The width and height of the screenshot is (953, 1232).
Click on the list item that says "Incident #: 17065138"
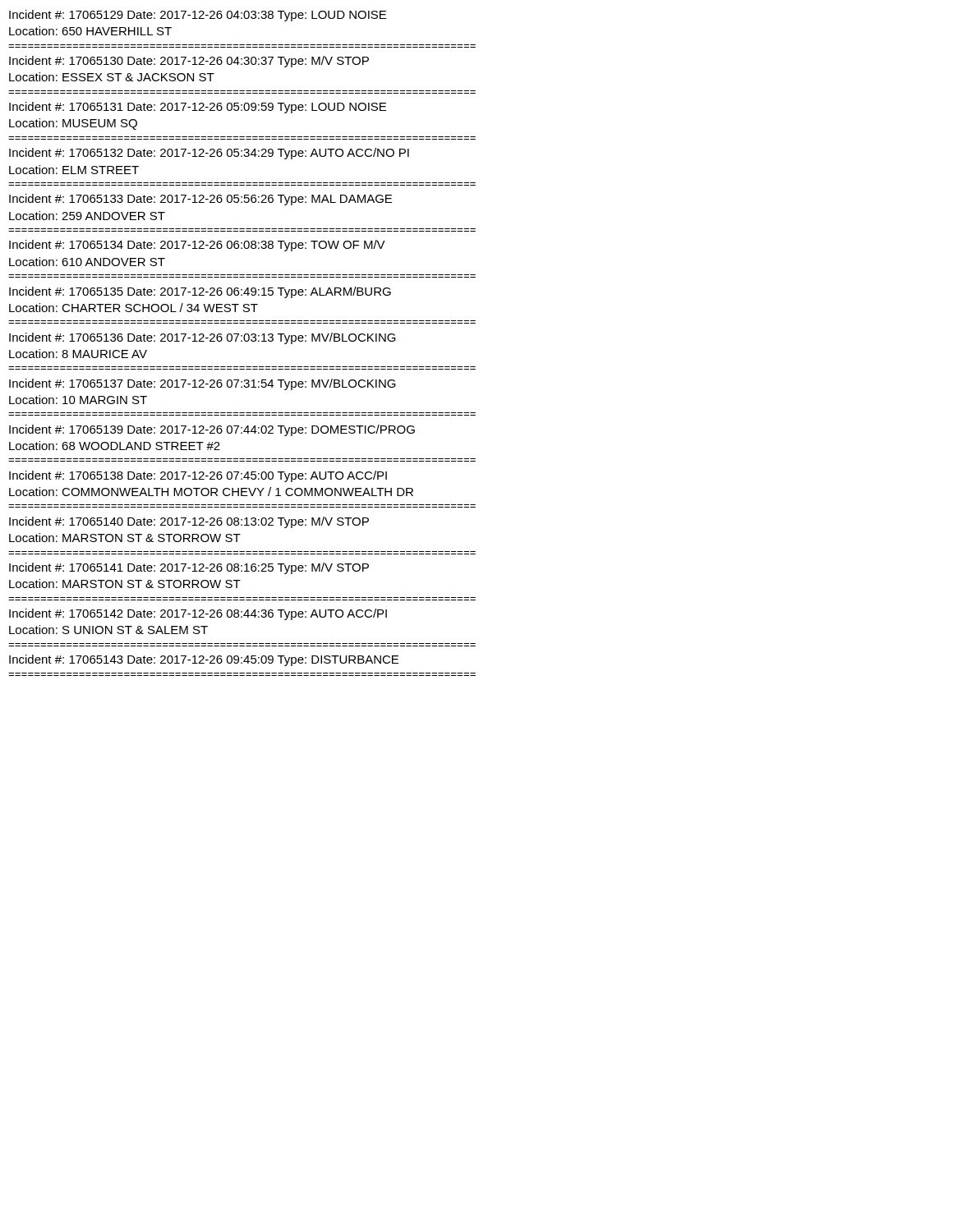pos(198,476)
